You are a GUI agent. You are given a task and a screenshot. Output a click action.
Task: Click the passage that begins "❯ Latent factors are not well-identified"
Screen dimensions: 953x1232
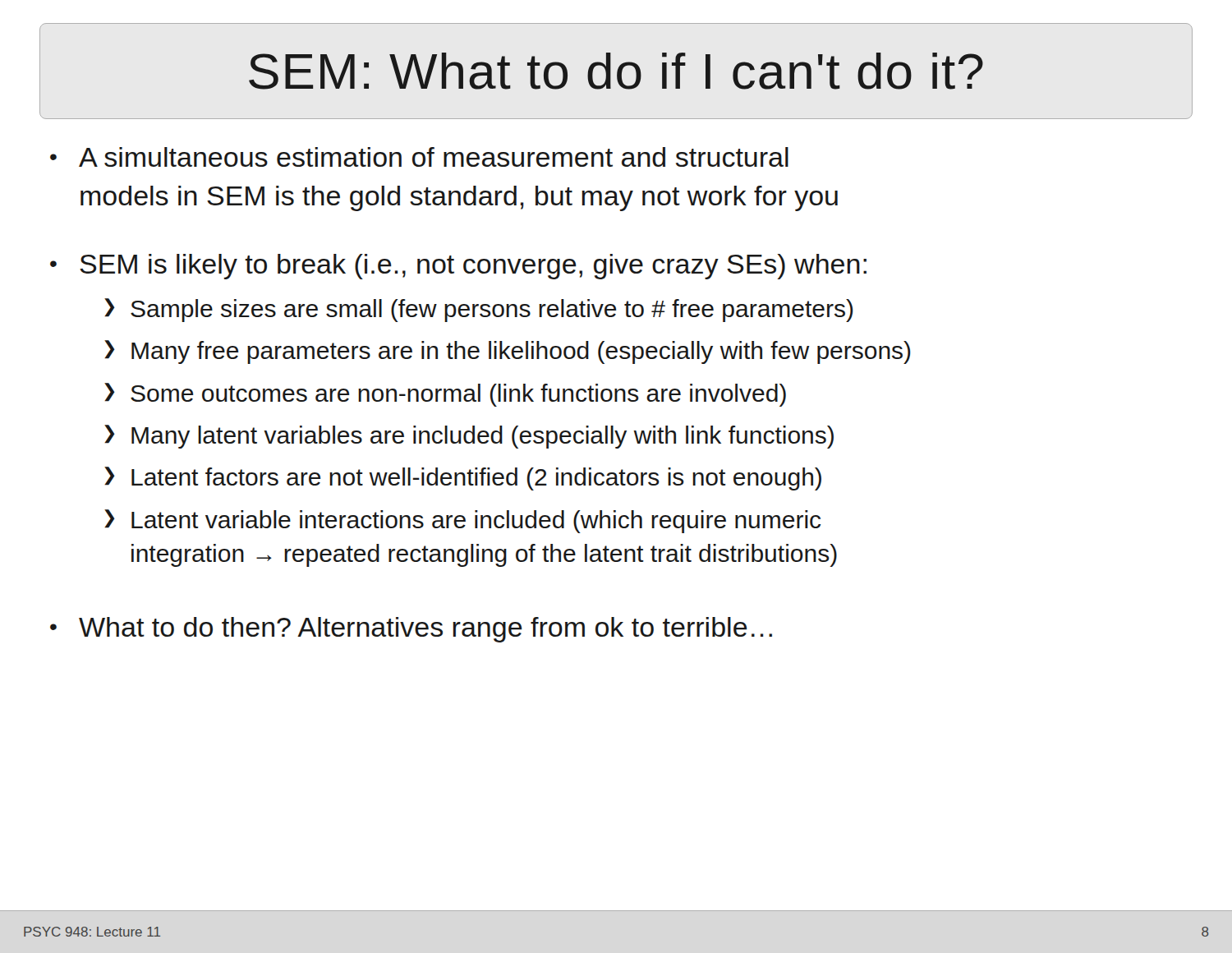[x=642, y=477]
